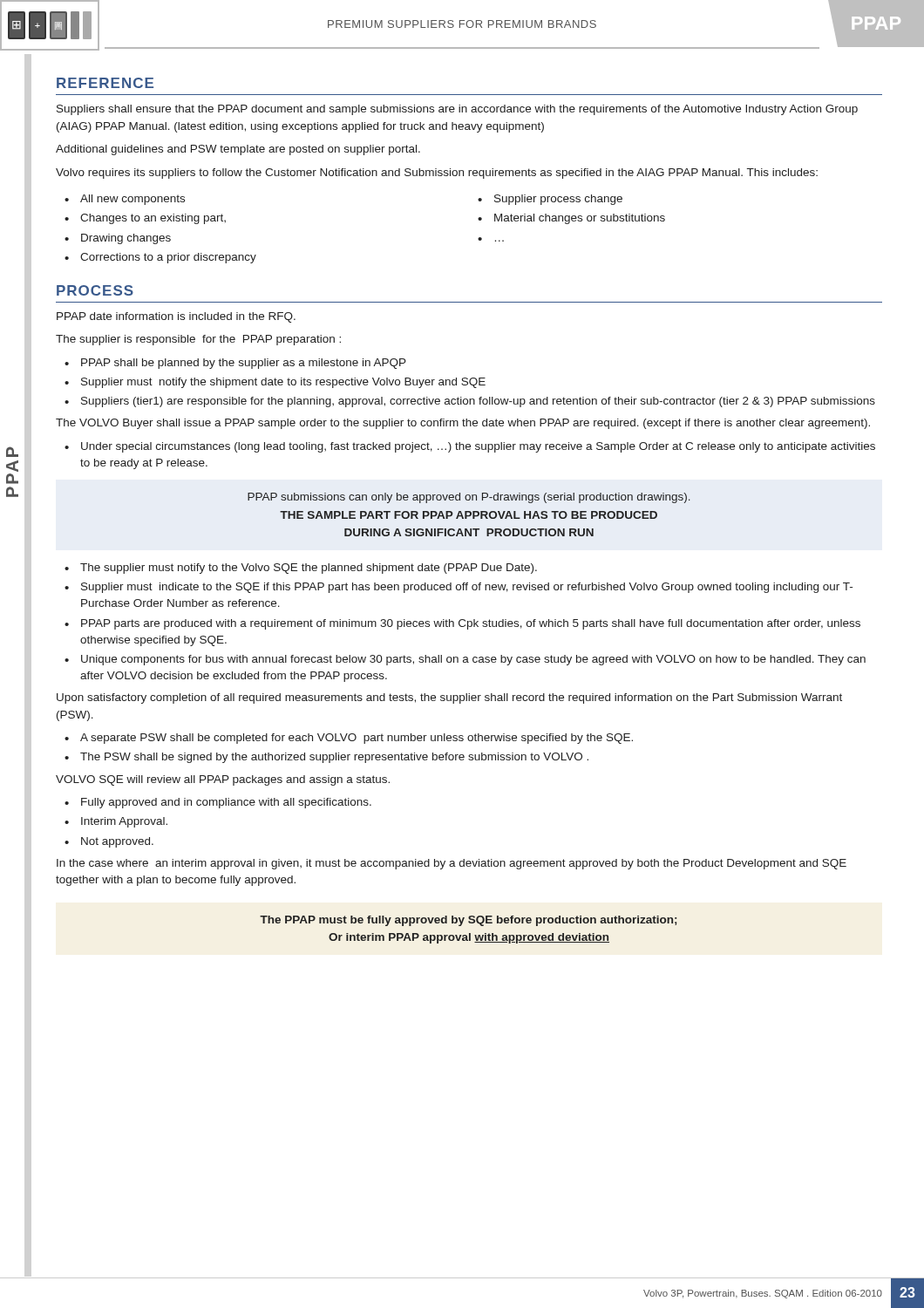Locate the block of text that opens with "PPAP shall be planned"
924x1308 pixels.
(x=243, y=362)
